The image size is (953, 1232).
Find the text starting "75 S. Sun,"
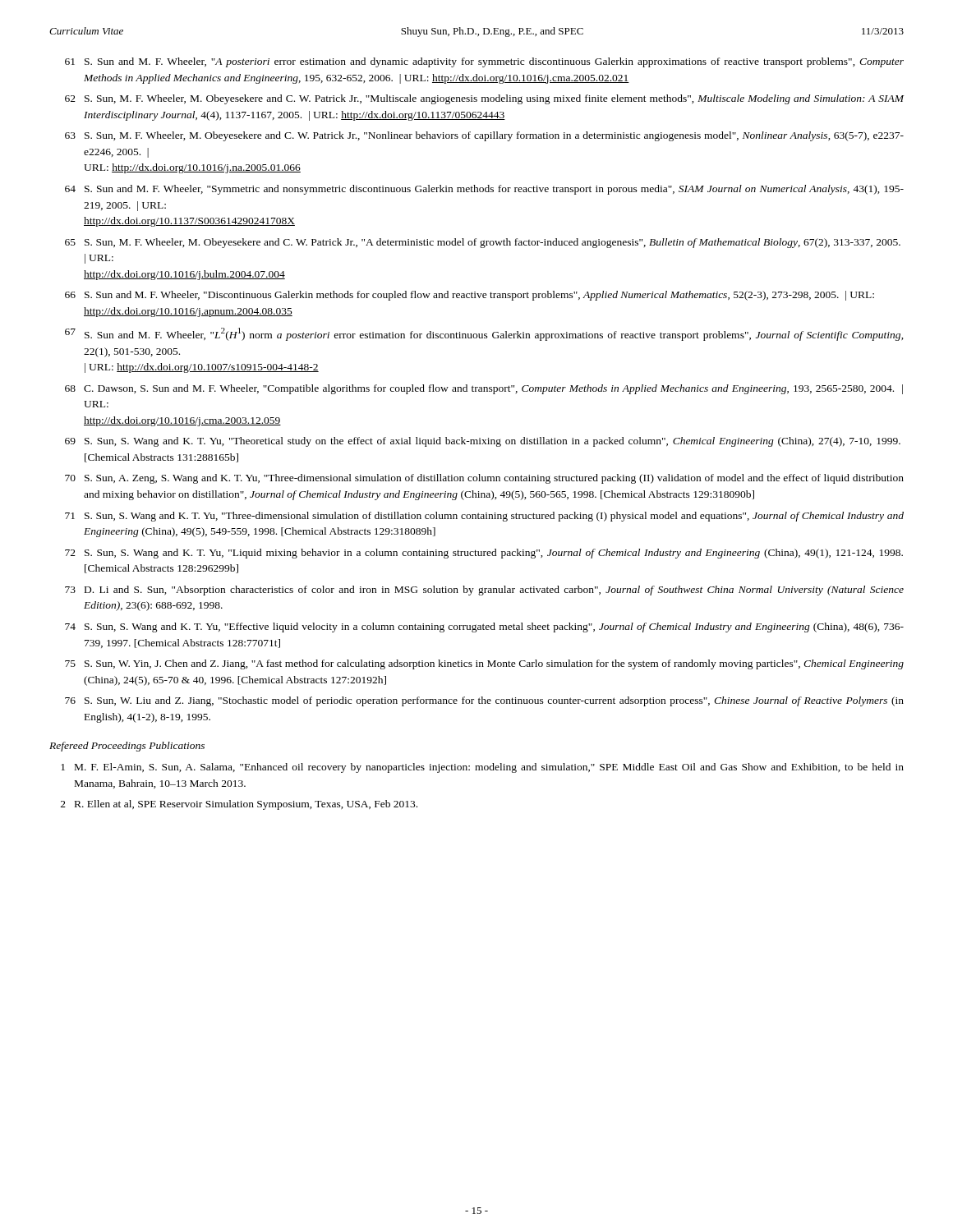476,672
